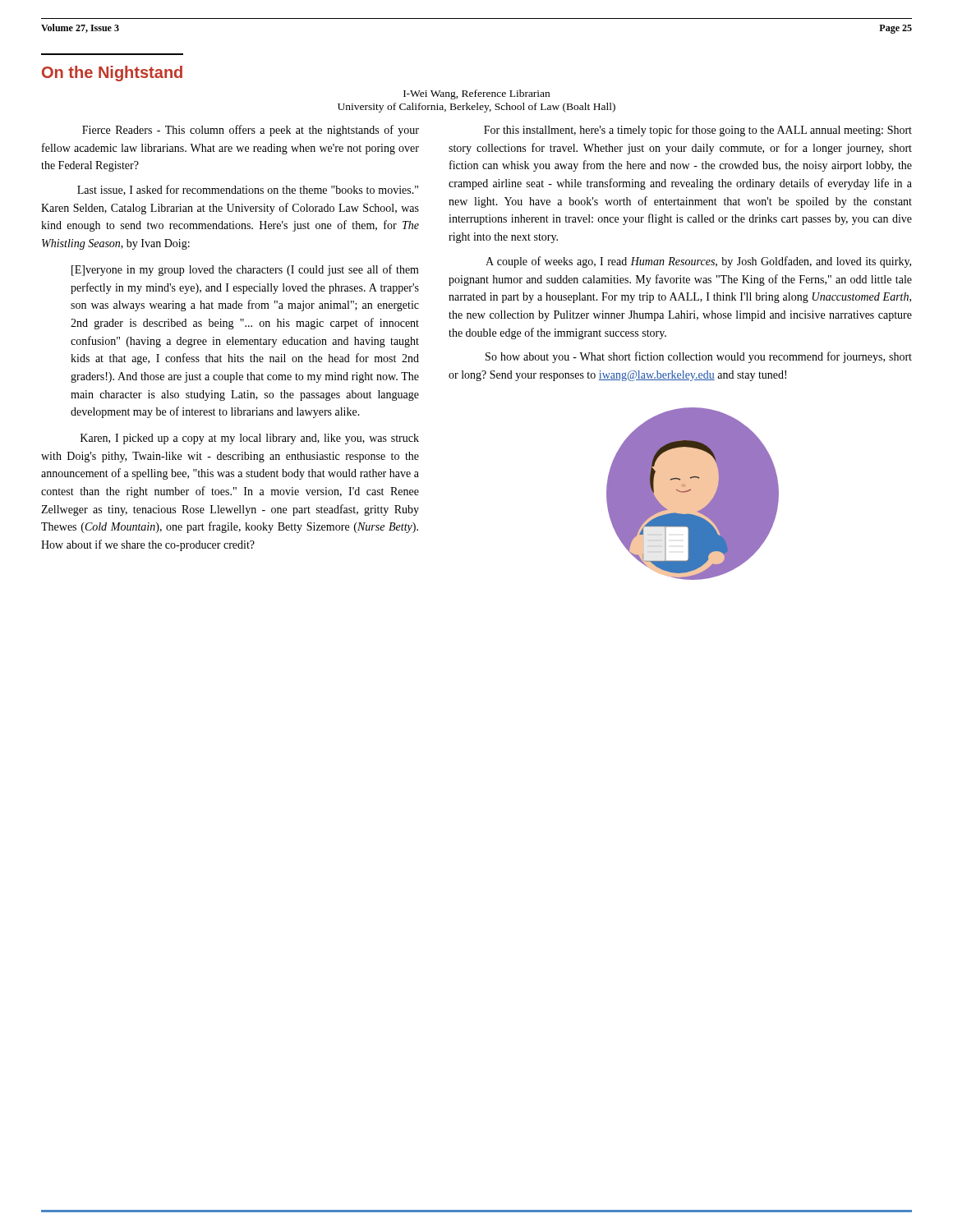Select the passage starting "So how about you -"
The image size is (953, 1232).
680,366
